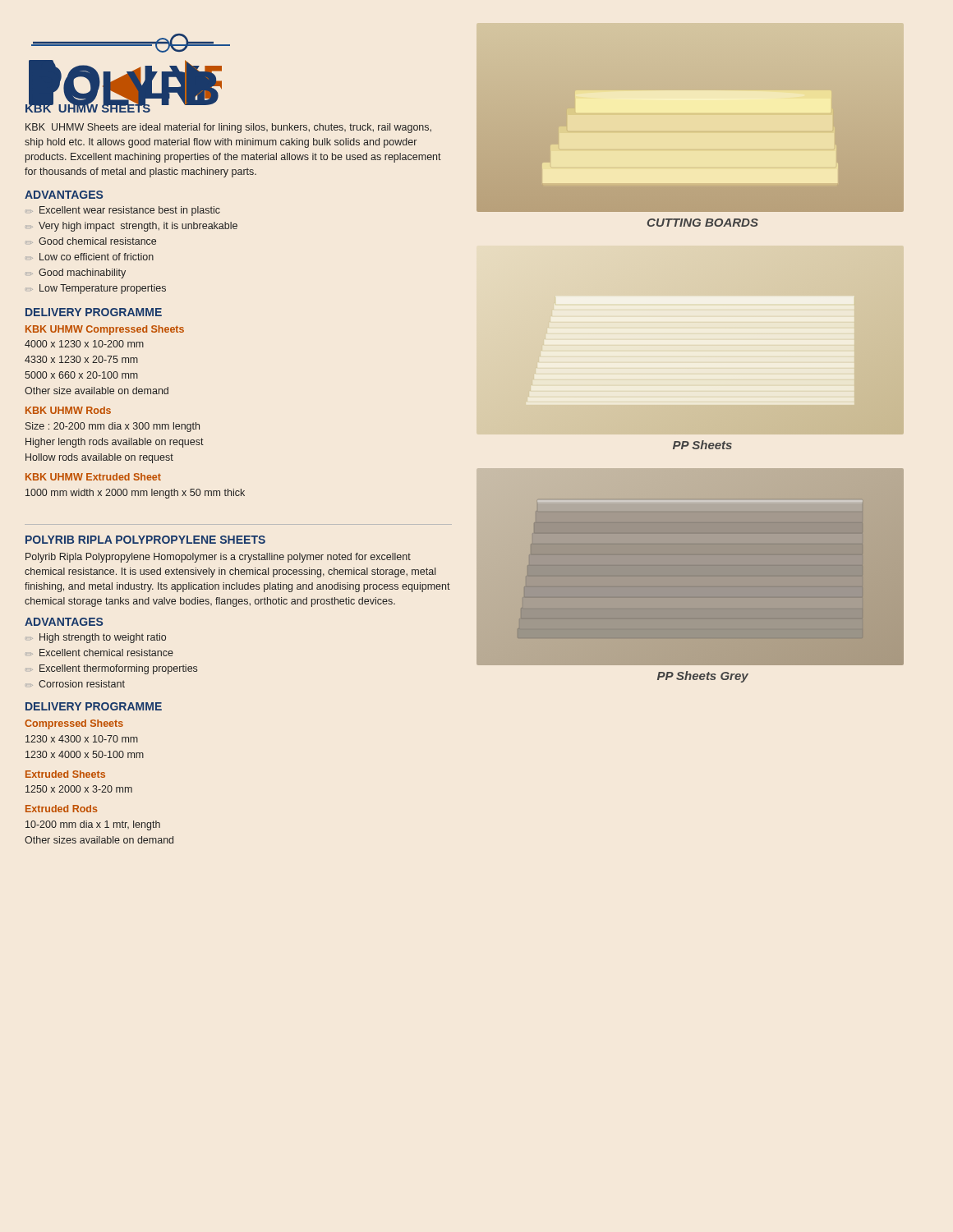
Task: Click on the text starting "✏Good chemical resistance"
Action: coord(91,242)
